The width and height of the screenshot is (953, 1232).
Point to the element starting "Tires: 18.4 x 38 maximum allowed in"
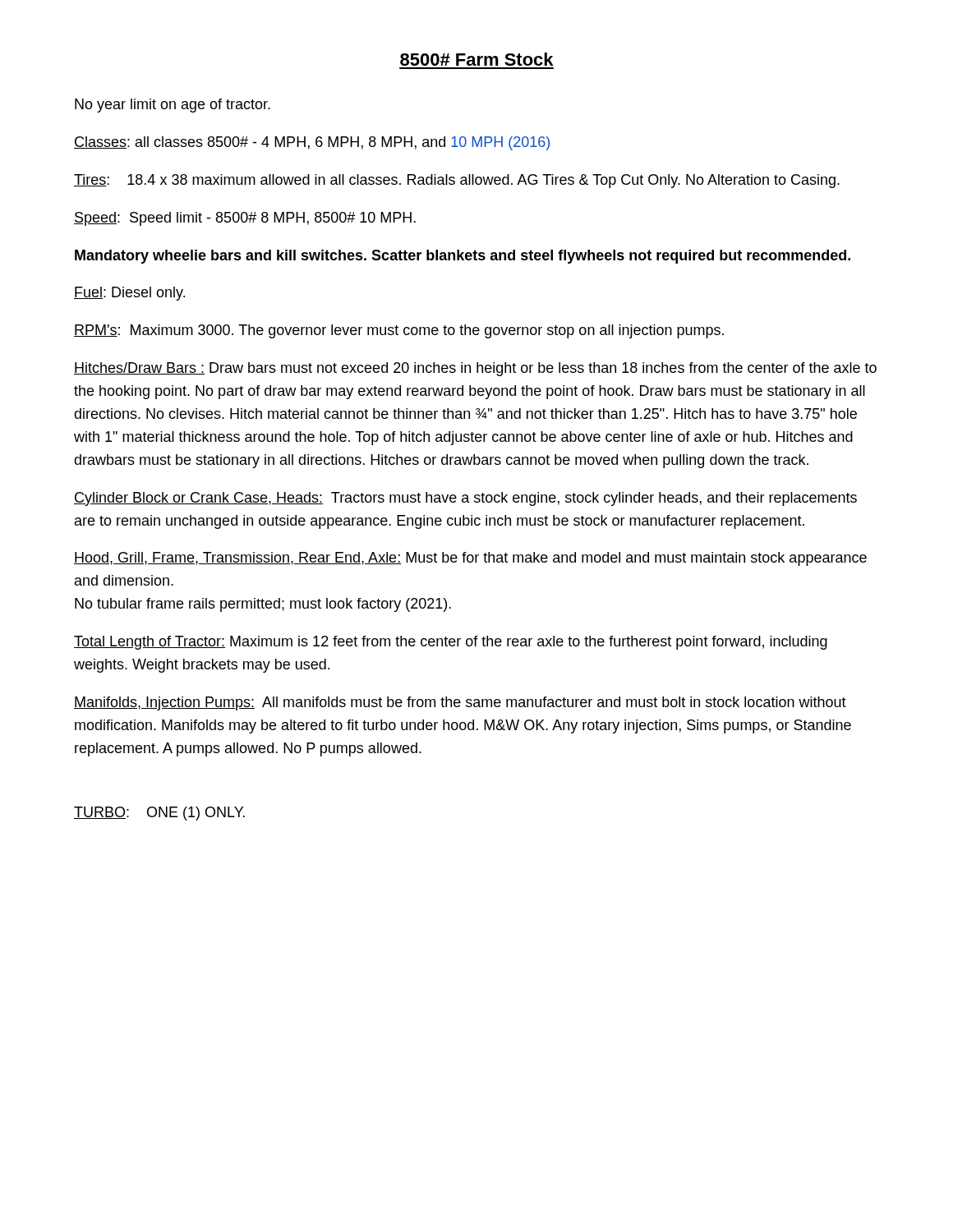point(457,180)
